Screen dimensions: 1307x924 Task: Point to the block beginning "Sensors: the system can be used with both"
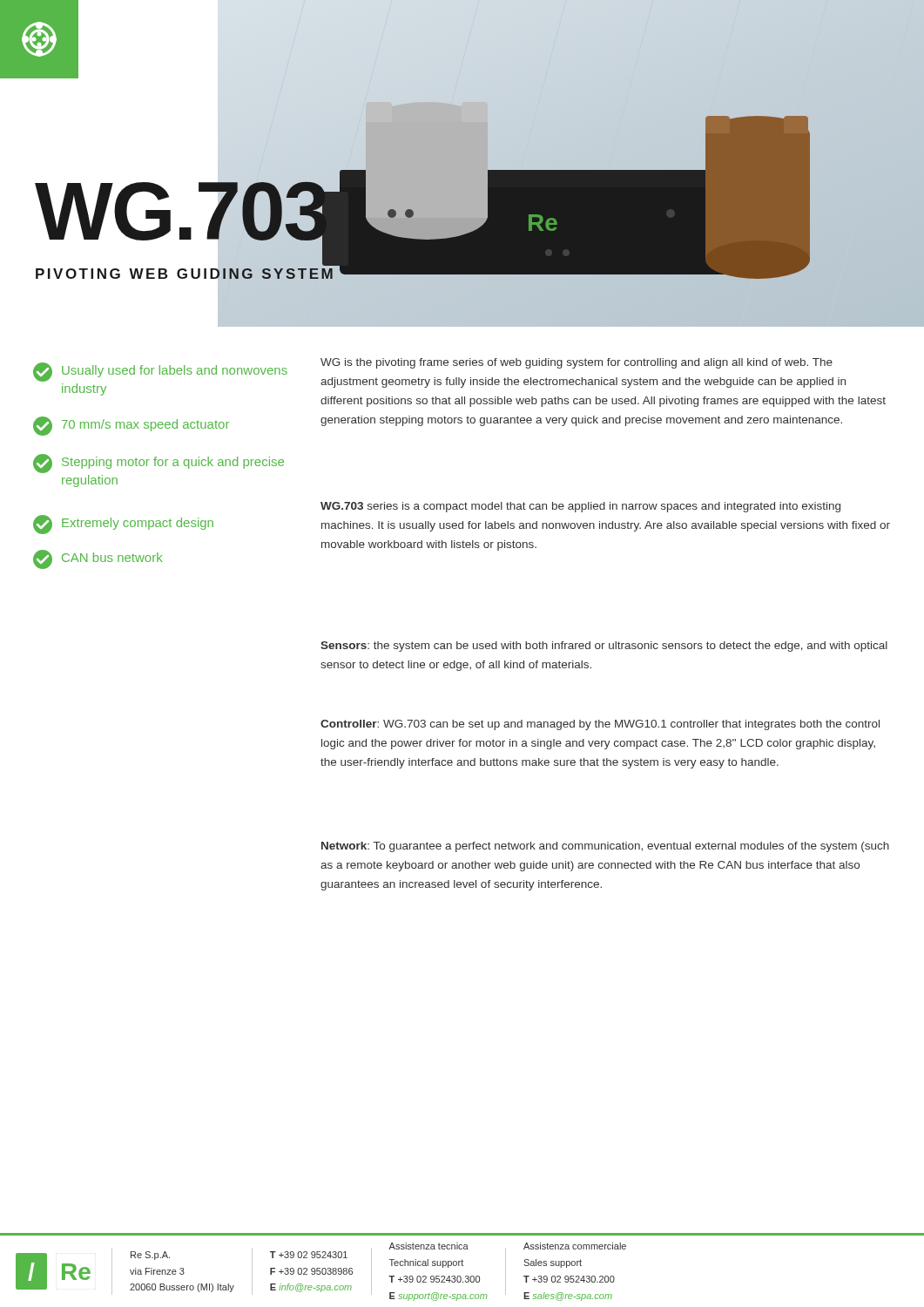[x=604, y=655]
